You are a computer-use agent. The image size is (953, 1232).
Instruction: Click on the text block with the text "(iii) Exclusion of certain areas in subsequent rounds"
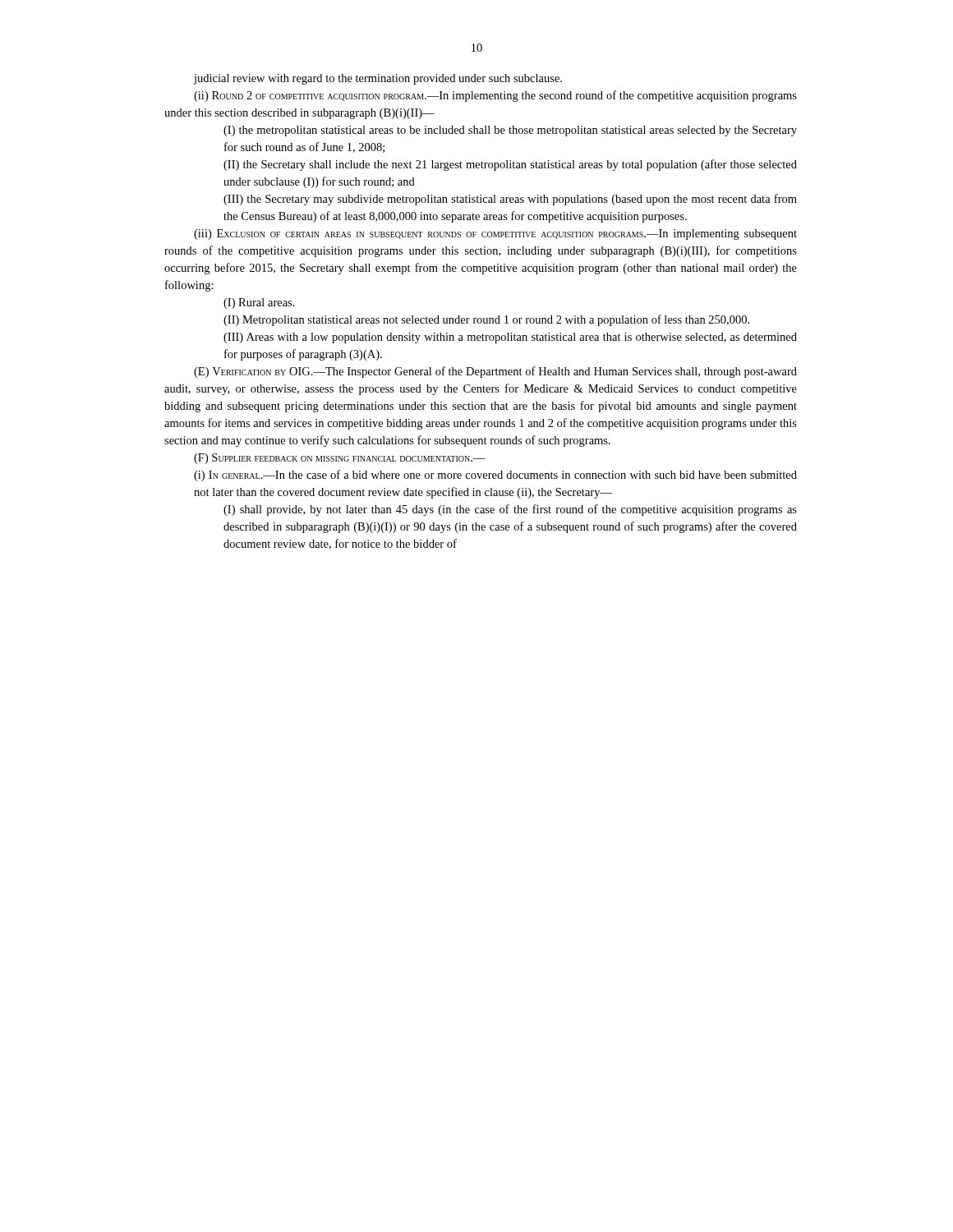(x=481, y=259)
